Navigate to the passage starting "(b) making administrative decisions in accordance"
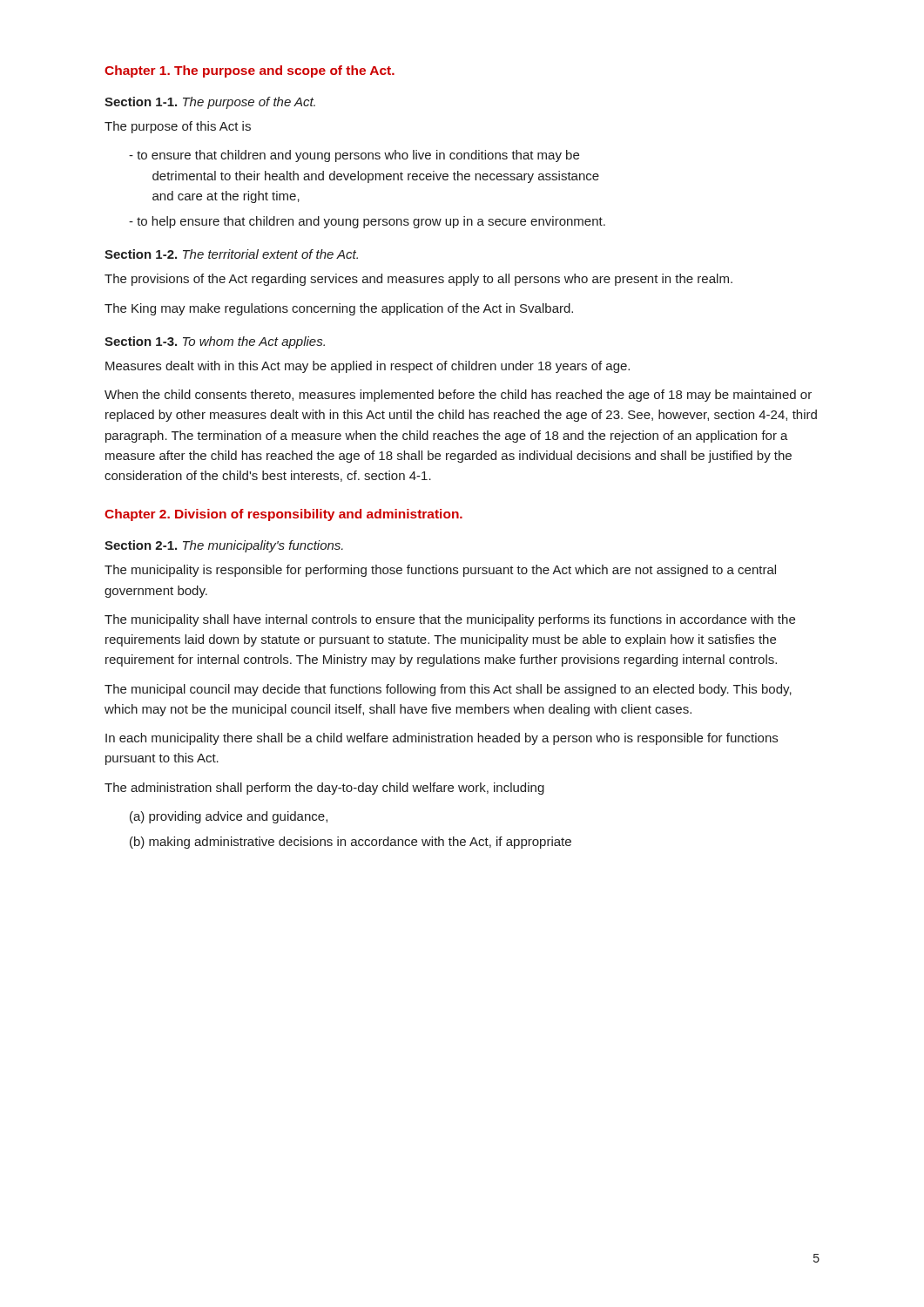924x1307 pixels. click(x=350, y=841)
